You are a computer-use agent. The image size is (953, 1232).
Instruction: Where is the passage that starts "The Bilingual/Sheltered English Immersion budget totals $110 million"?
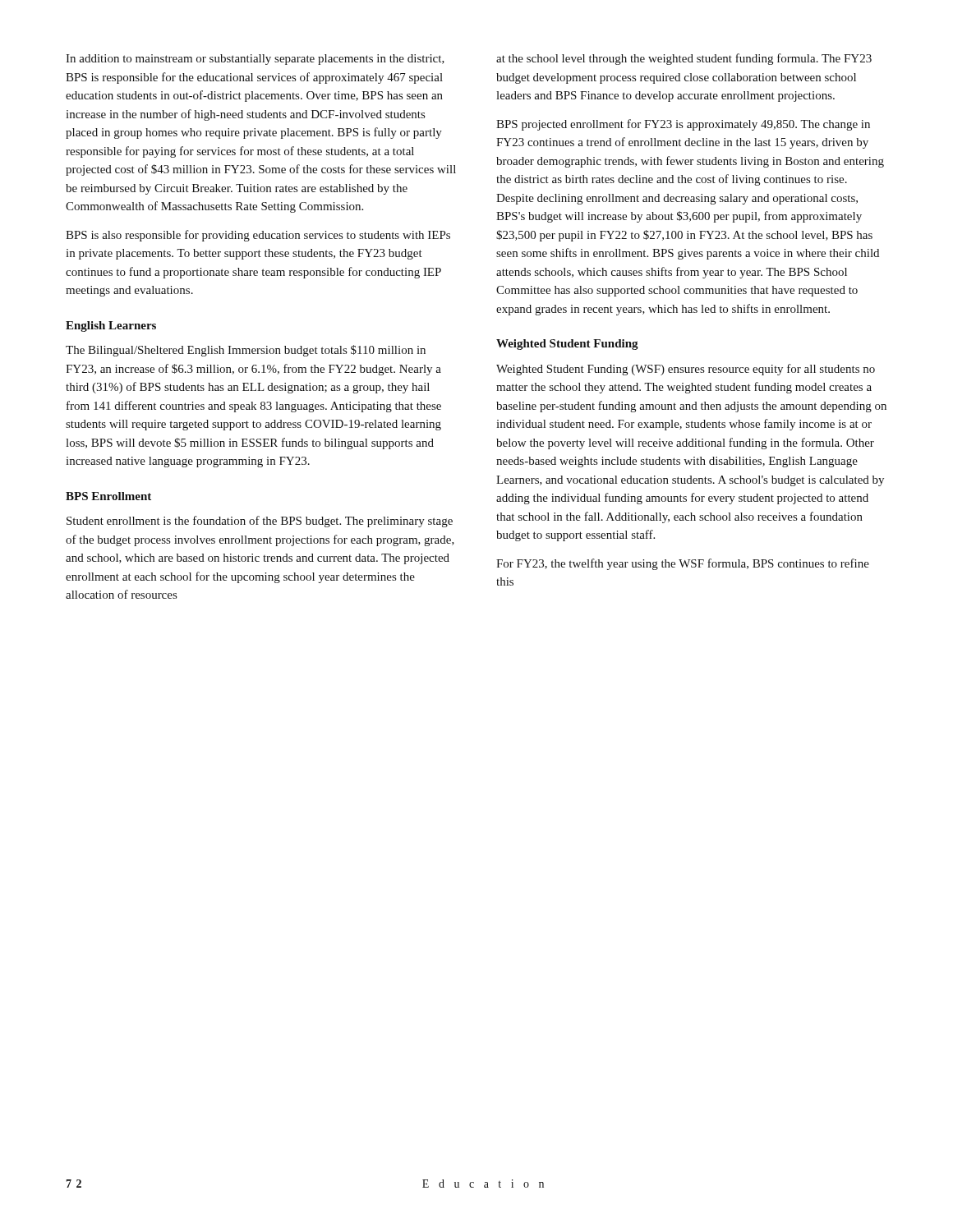coord(261,406)
